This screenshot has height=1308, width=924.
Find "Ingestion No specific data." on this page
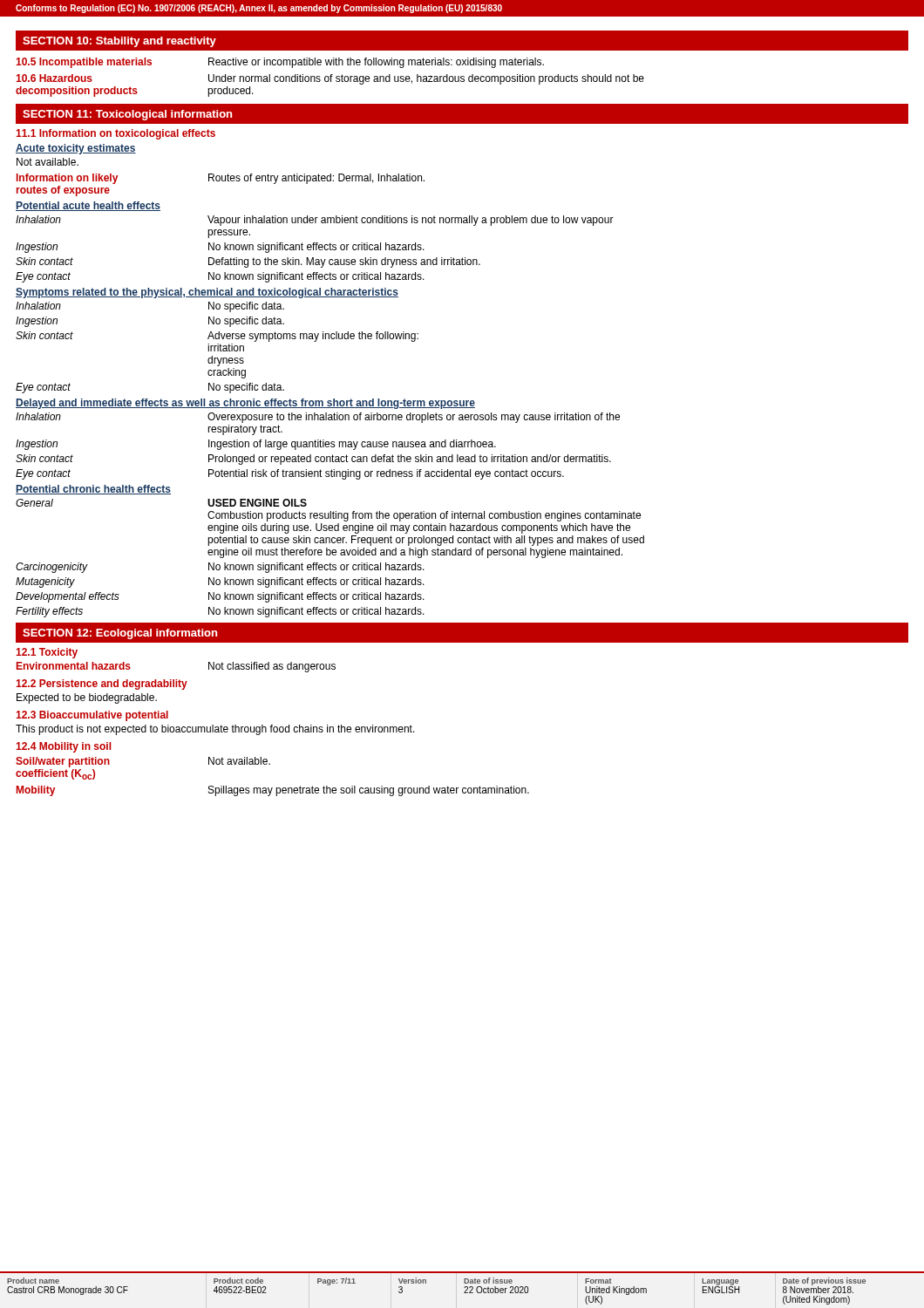(x=28, y=322)
